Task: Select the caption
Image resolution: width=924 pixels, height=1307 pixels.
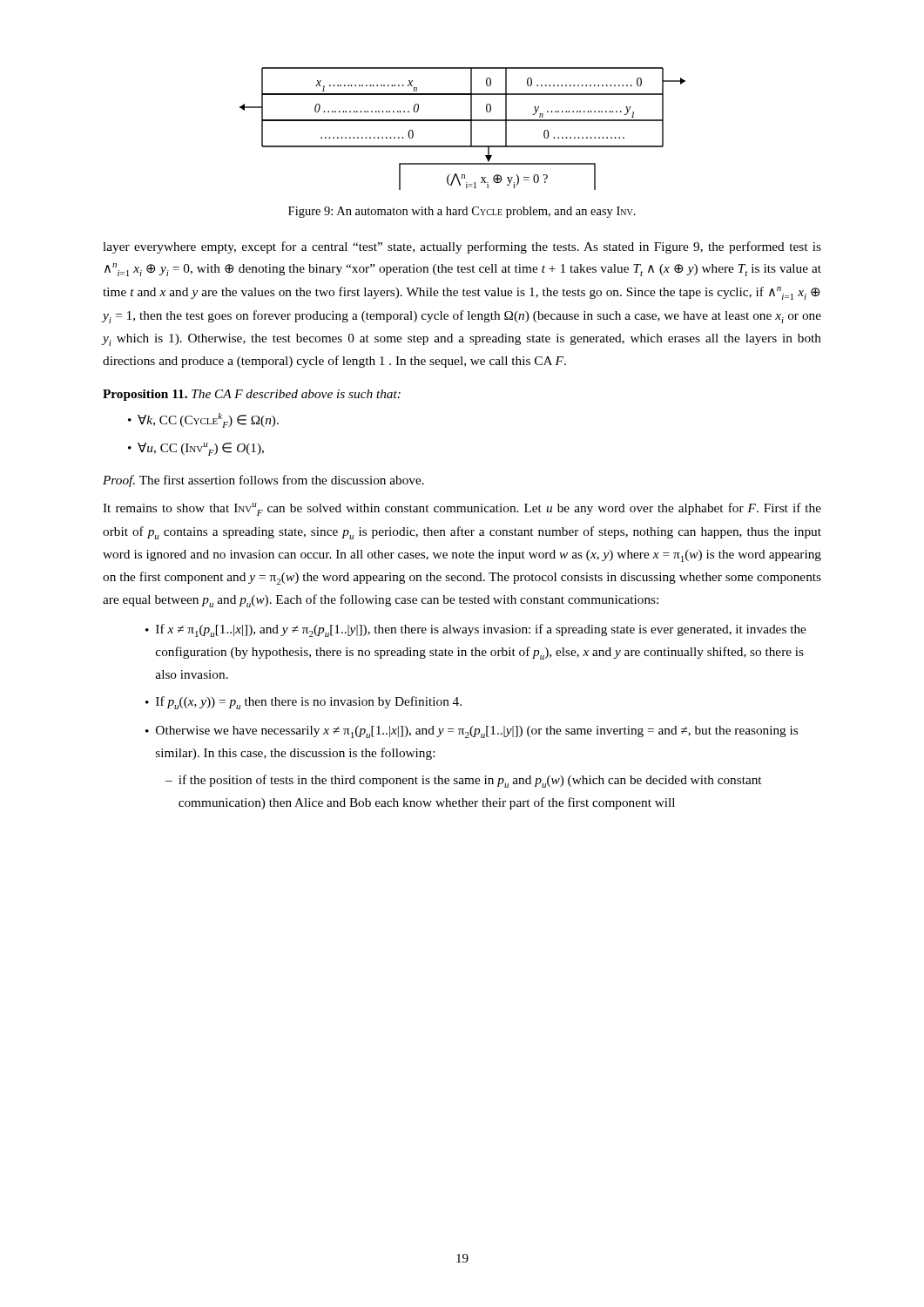Action: [x=462, y=211]
